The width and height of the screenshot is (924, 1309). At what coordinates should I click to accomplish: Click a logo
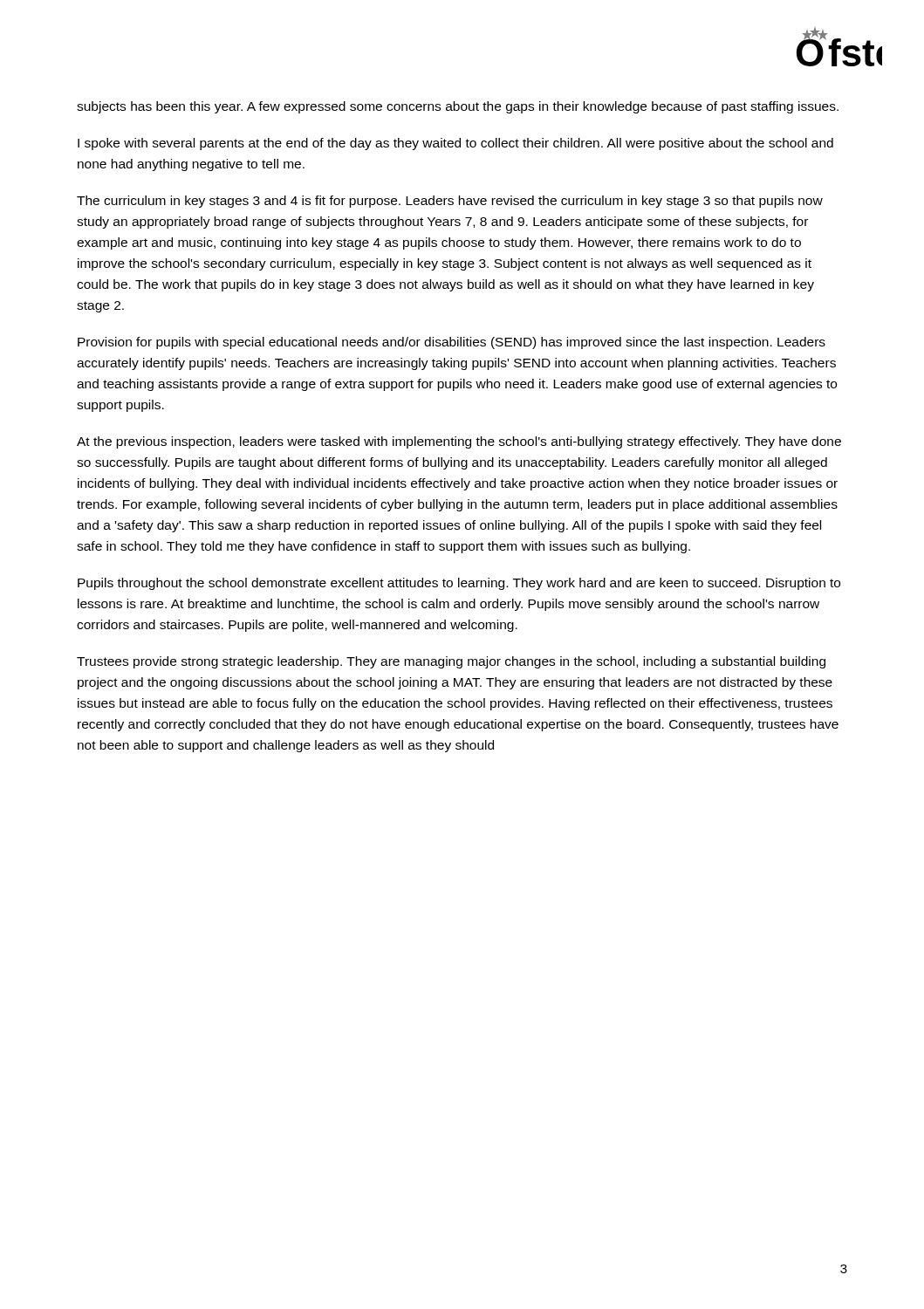(838, 51)
